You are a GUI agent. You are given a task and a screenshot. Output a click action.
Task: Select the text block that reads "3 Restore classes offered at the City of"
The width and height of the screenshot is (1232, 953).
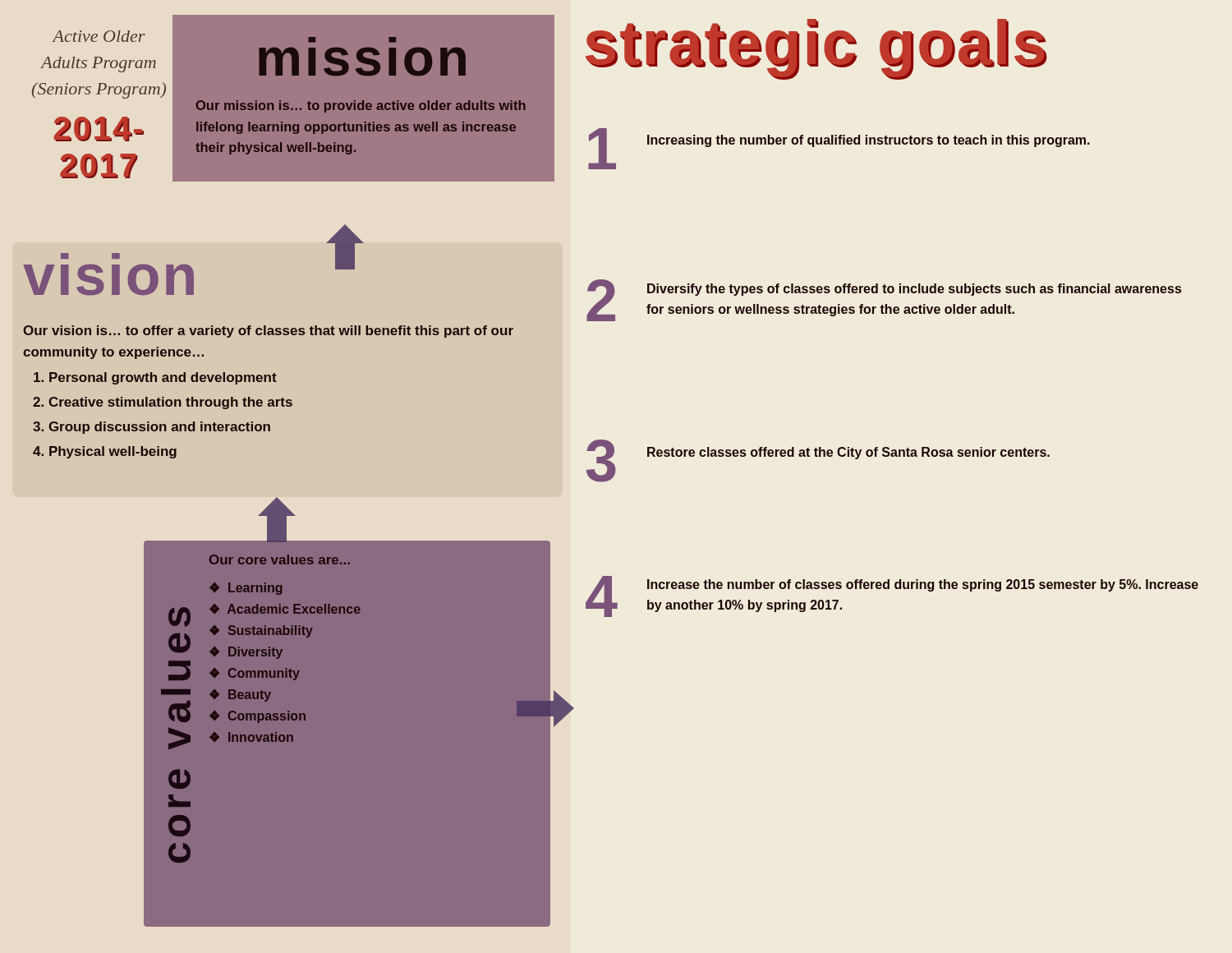pyautogui.click(x=818, y=461)
